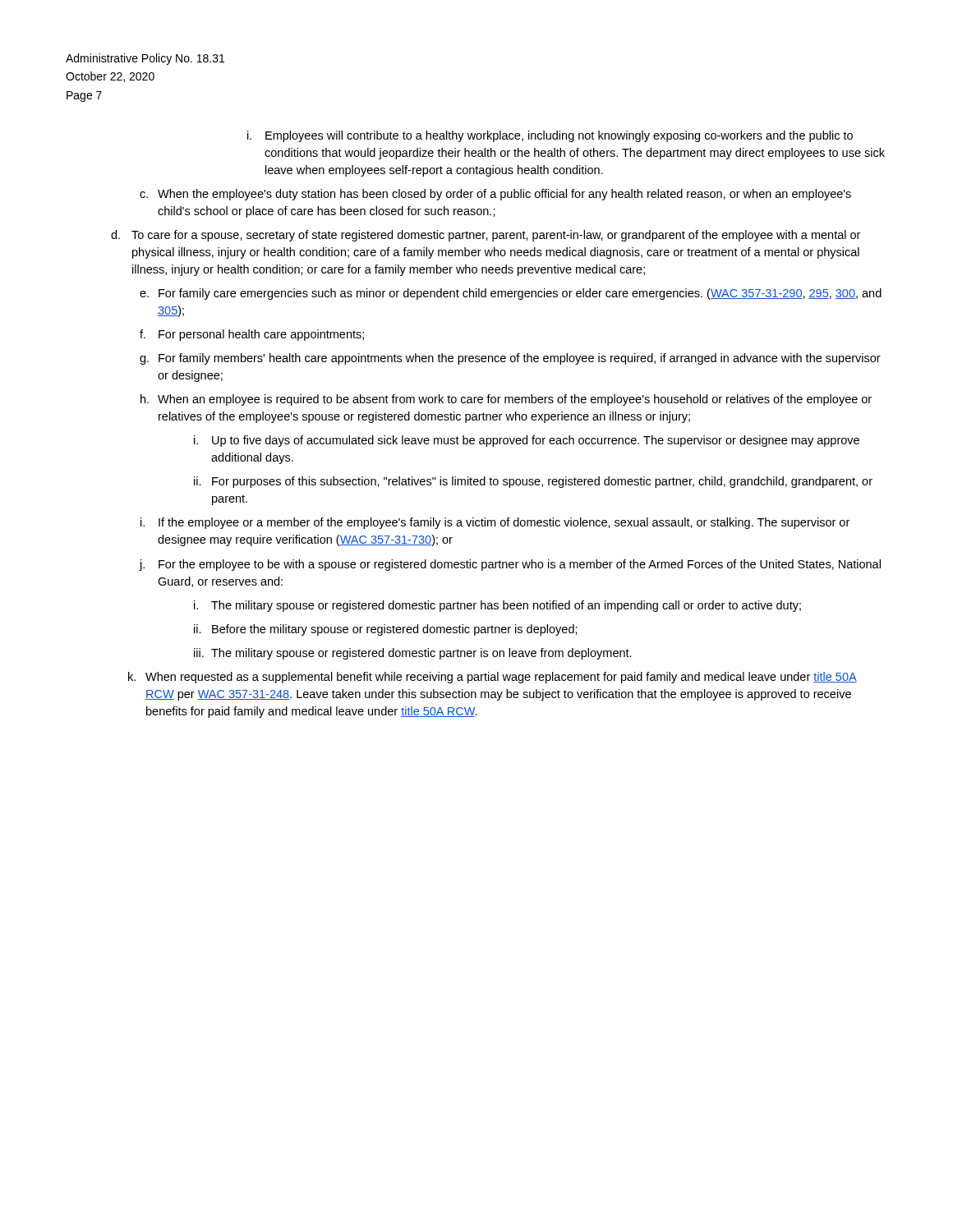Find the block starting "h. When an employee is"

pyautogui.click(x=513, y=409)
